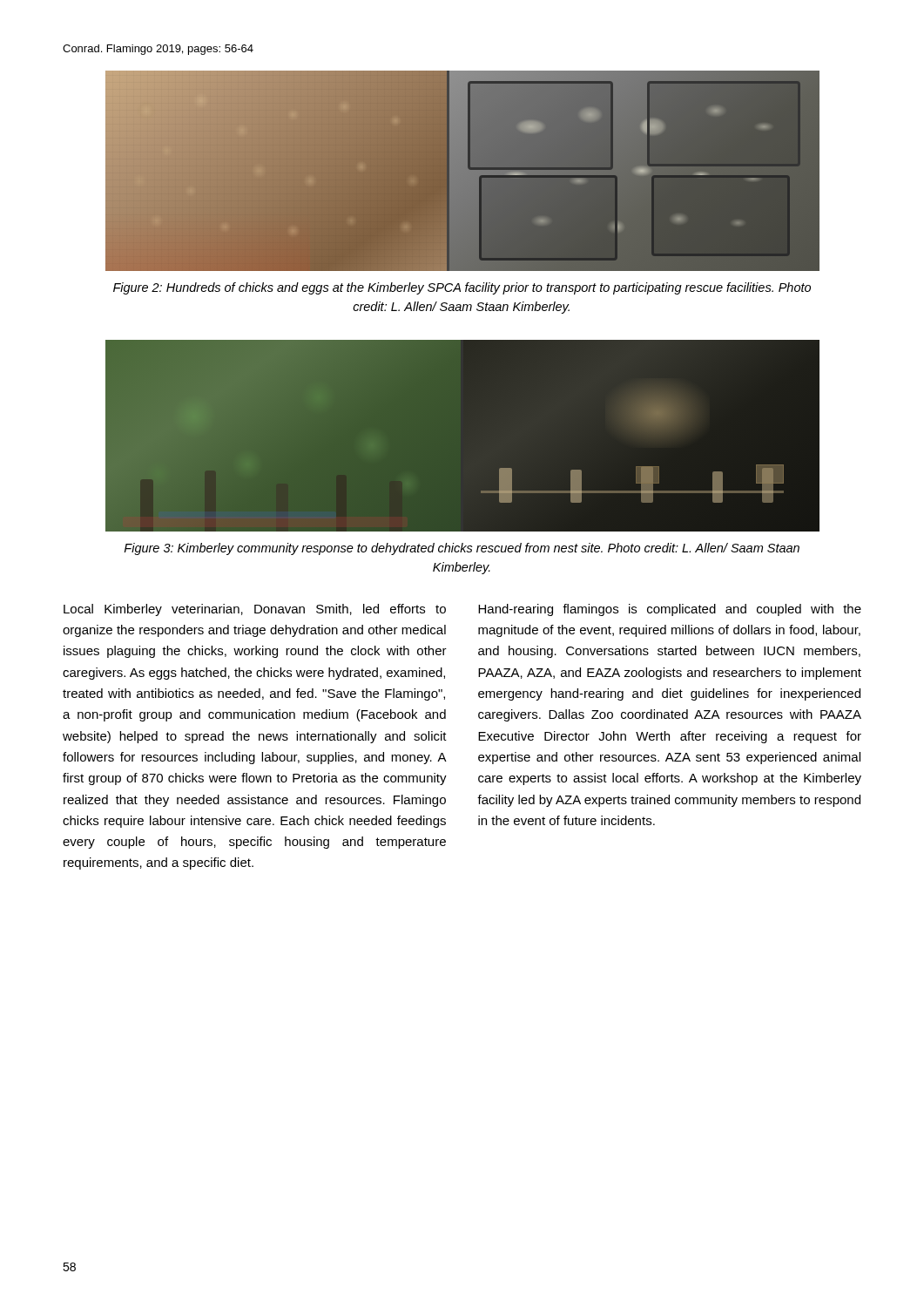
Task: Find the caption on this page that starts "Figure 2: Hundreds of chicks and"
Action: (462, 297)
